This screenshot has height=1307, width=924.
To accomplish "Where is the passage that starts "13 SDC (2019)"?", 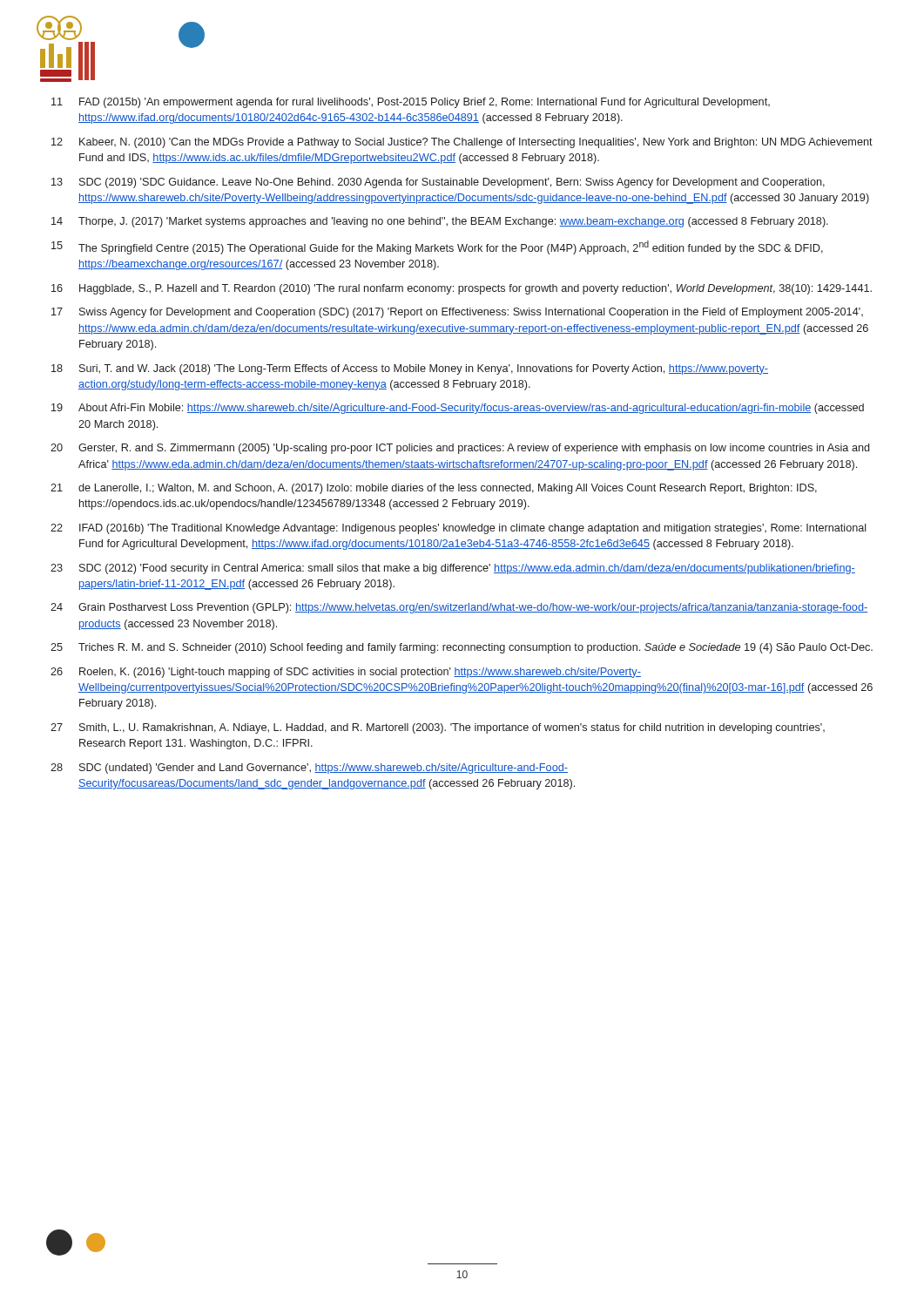I will click(x=462, y=190).
